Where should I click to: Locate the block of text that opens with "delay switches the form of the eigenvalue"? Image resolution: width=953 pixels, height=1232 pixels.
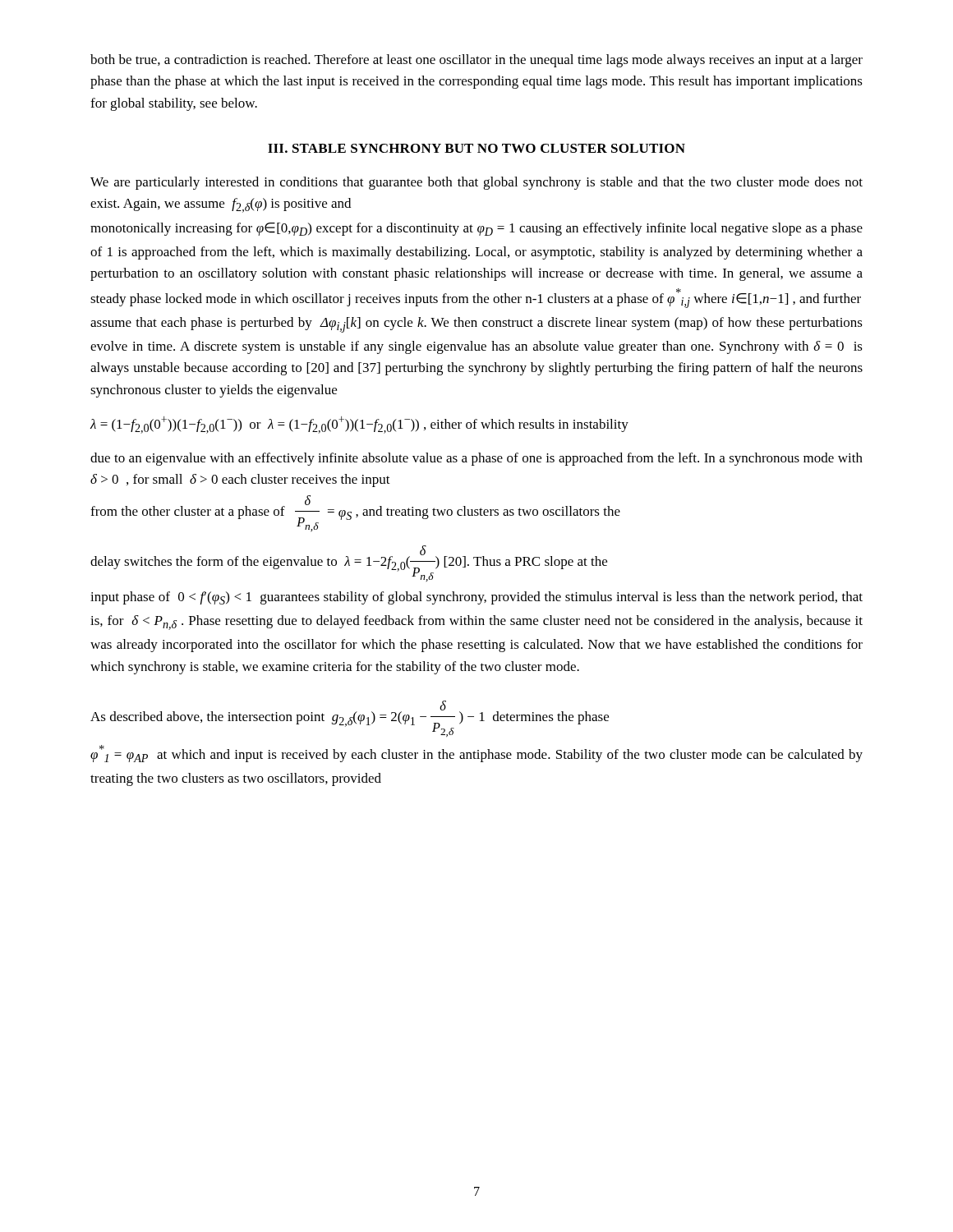(x=349, y=563)
